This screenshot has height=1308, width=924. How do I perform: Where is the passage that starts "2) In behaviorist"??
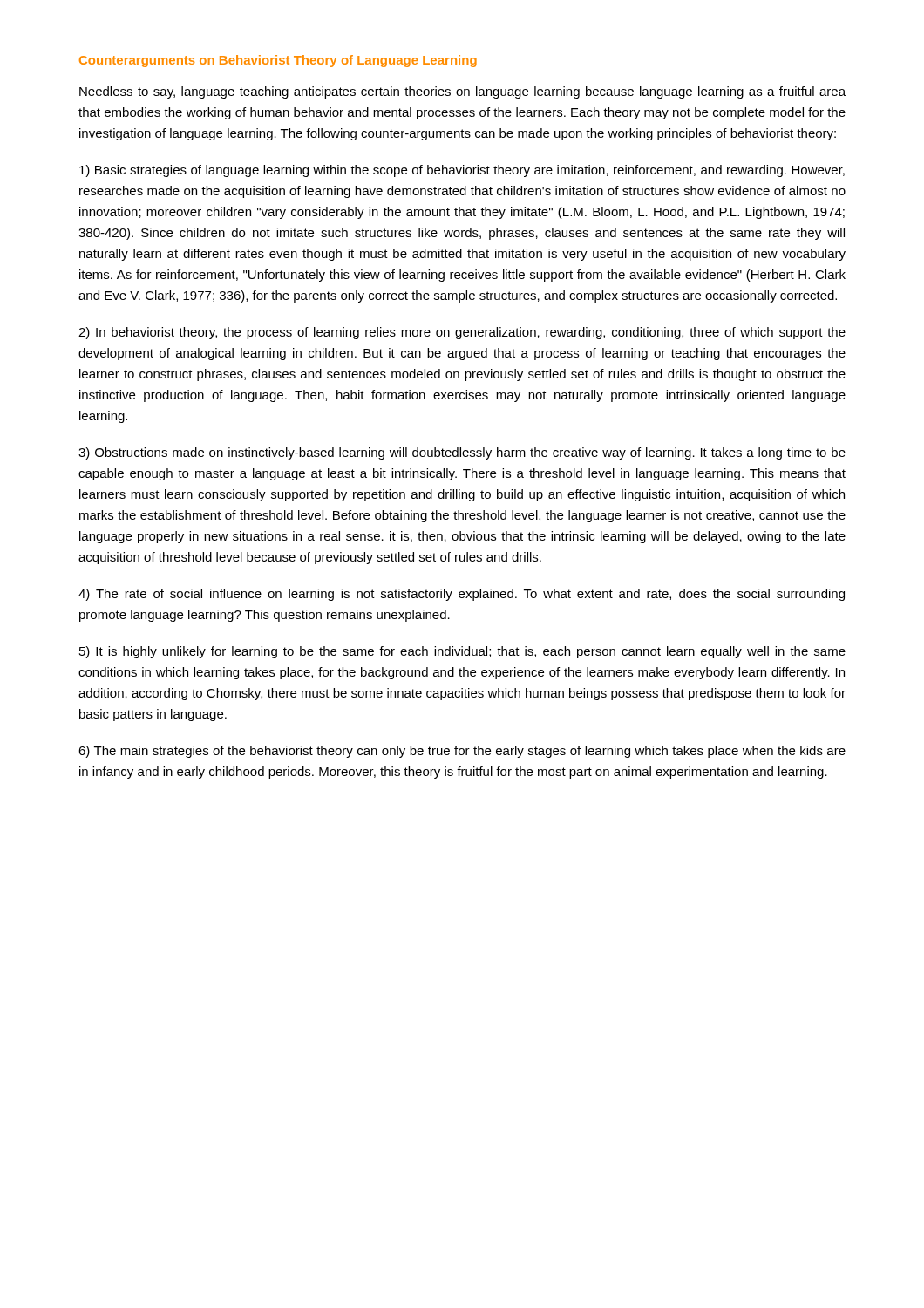[x=462, y=374]
